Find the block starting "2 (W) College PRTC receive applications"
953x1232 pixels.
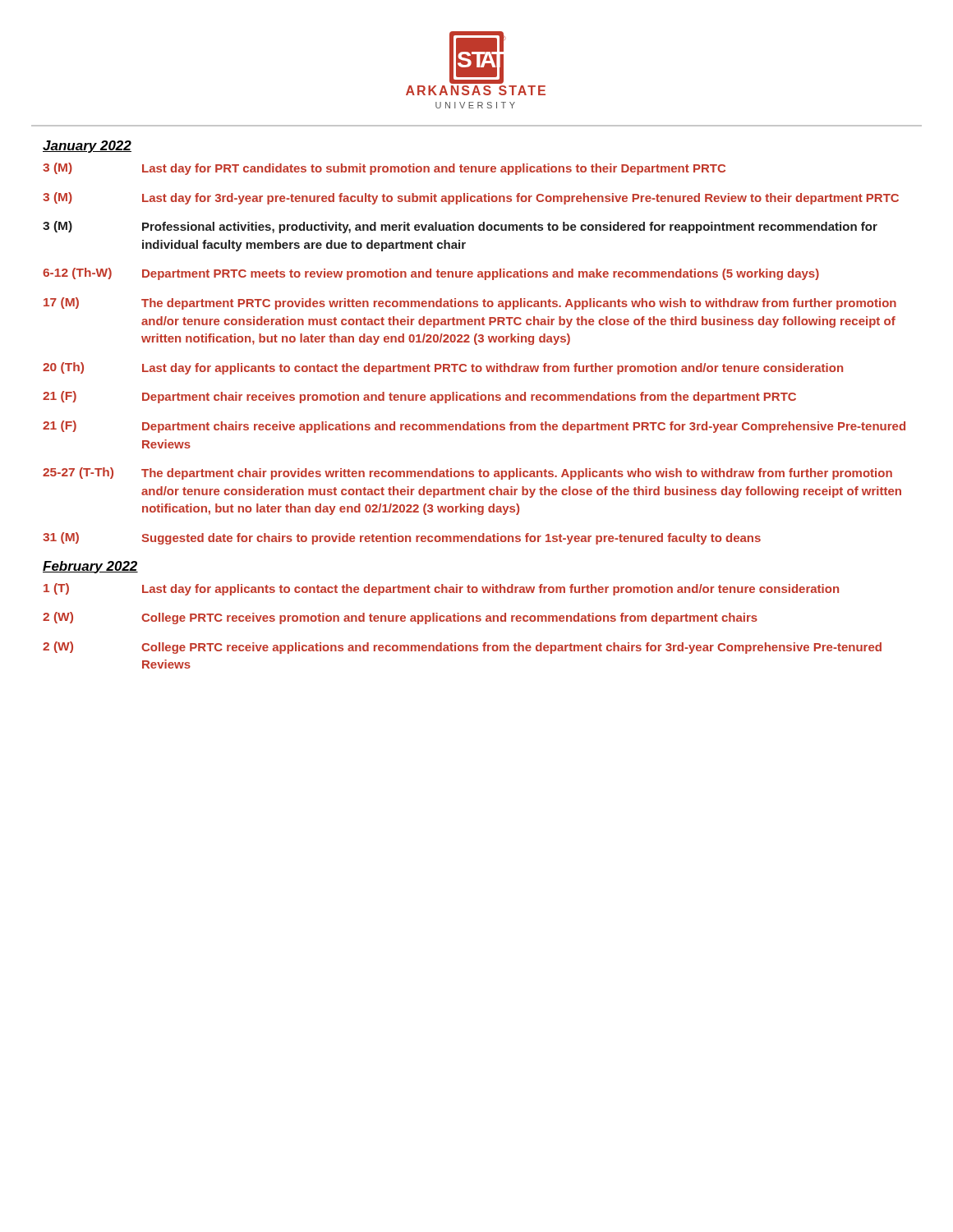click(x=476, y=656)
